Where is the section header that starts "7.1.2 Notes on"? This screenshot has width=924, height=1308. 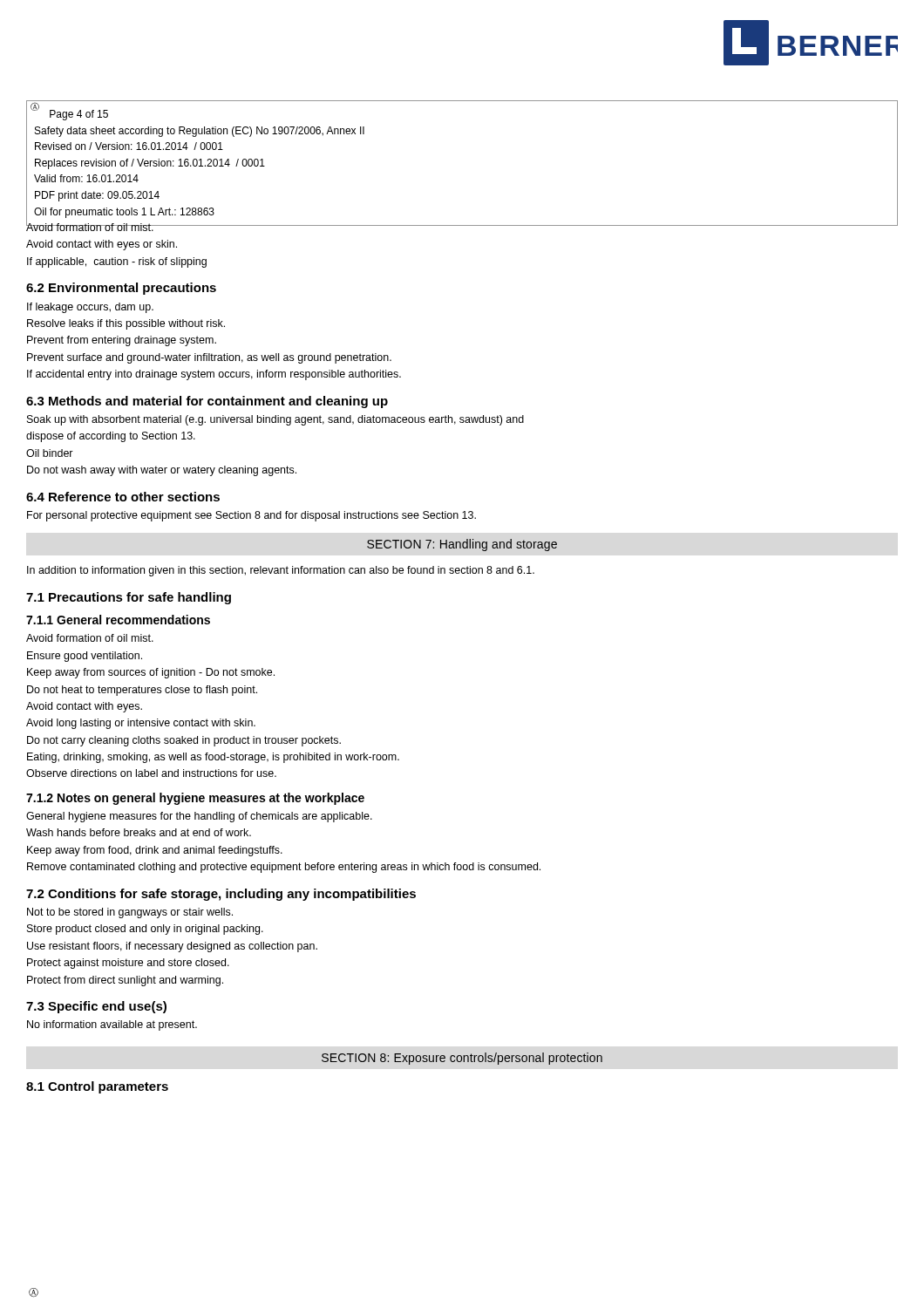pyautogui.click(x=195, y=798)
